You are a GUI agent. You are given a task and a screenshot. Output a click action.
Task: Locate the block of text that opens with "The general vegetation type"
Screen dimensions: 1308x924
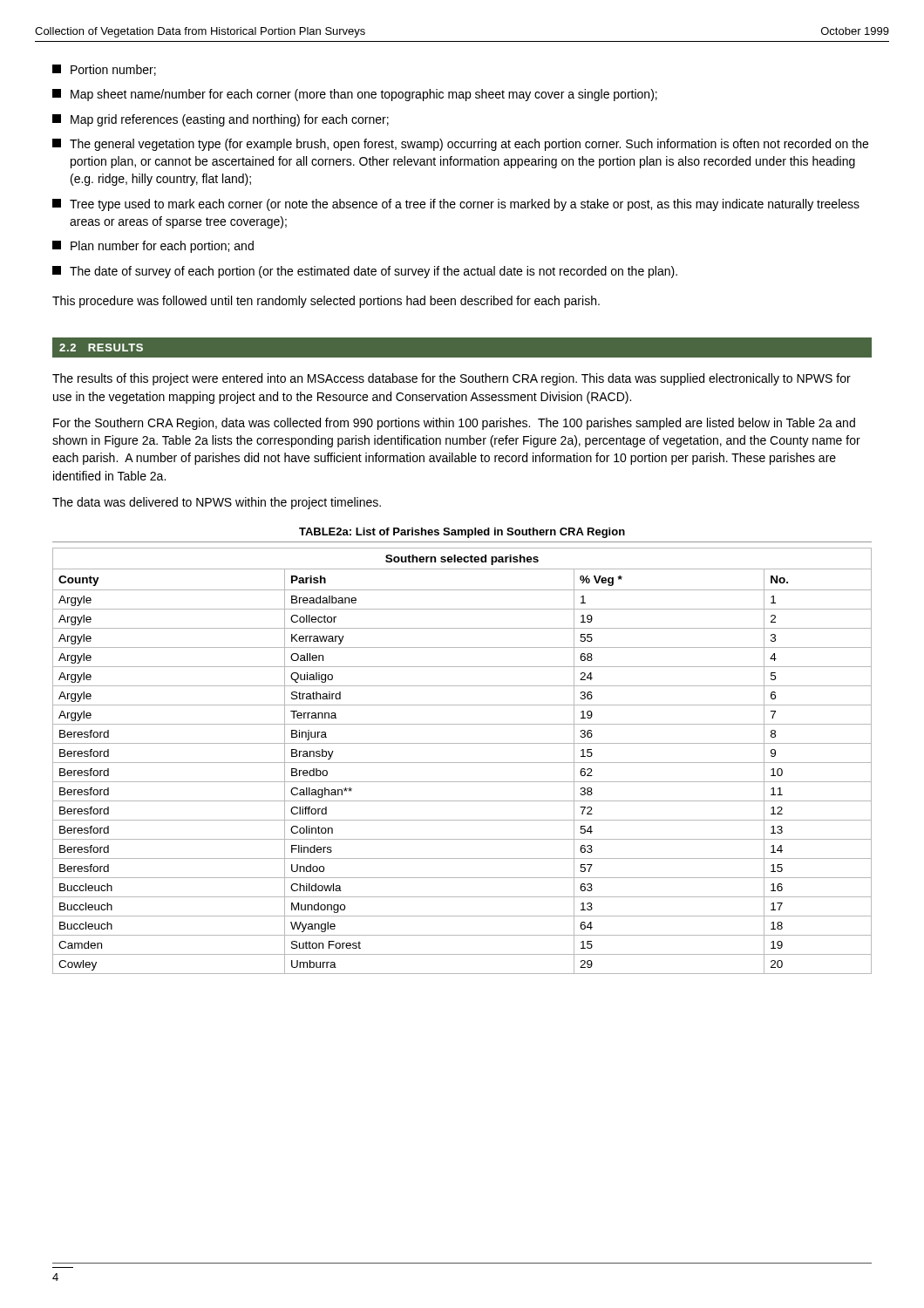(462, 162)
